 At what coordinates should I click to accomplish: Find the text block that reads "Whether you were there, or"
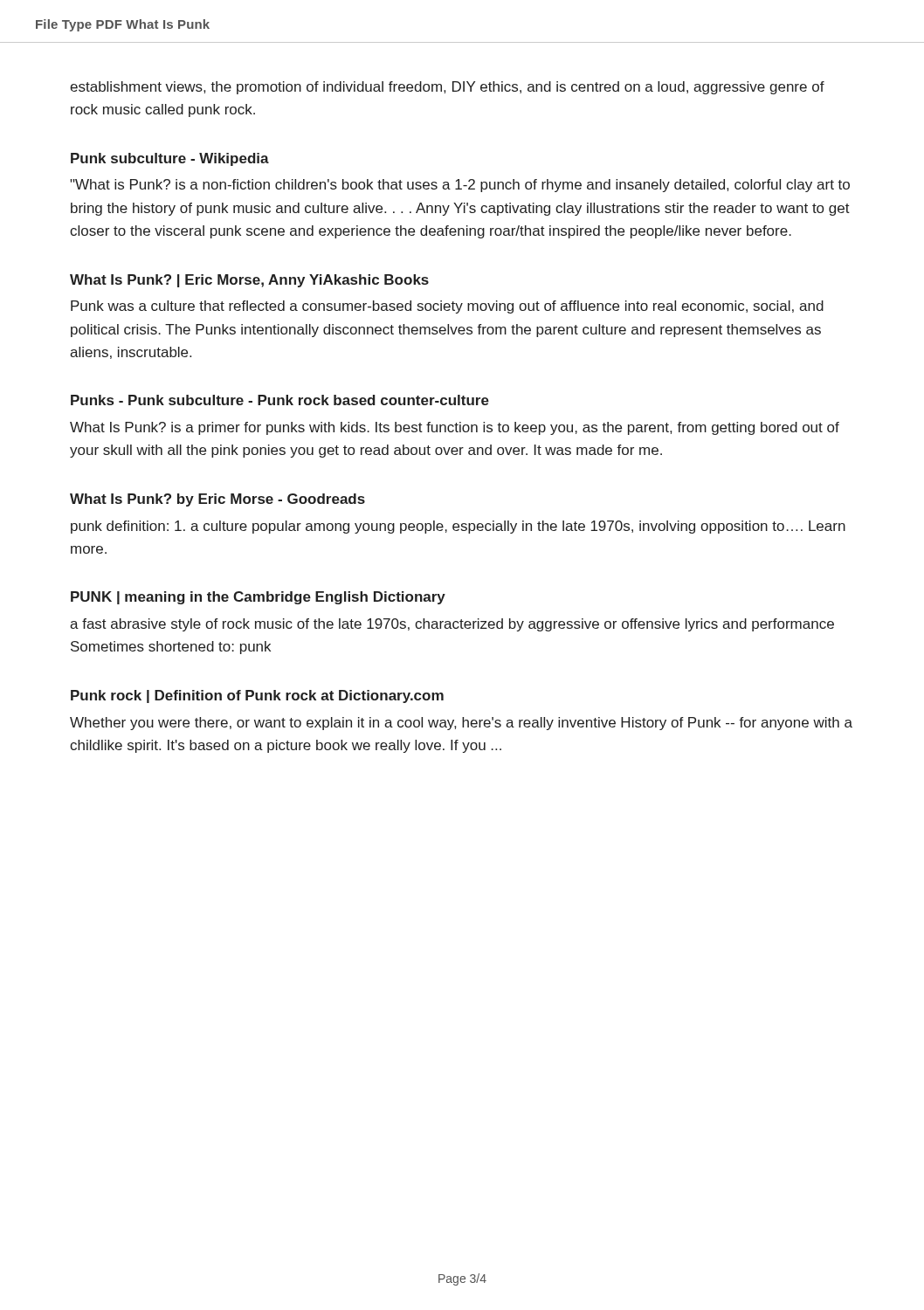tap(461, 734)
